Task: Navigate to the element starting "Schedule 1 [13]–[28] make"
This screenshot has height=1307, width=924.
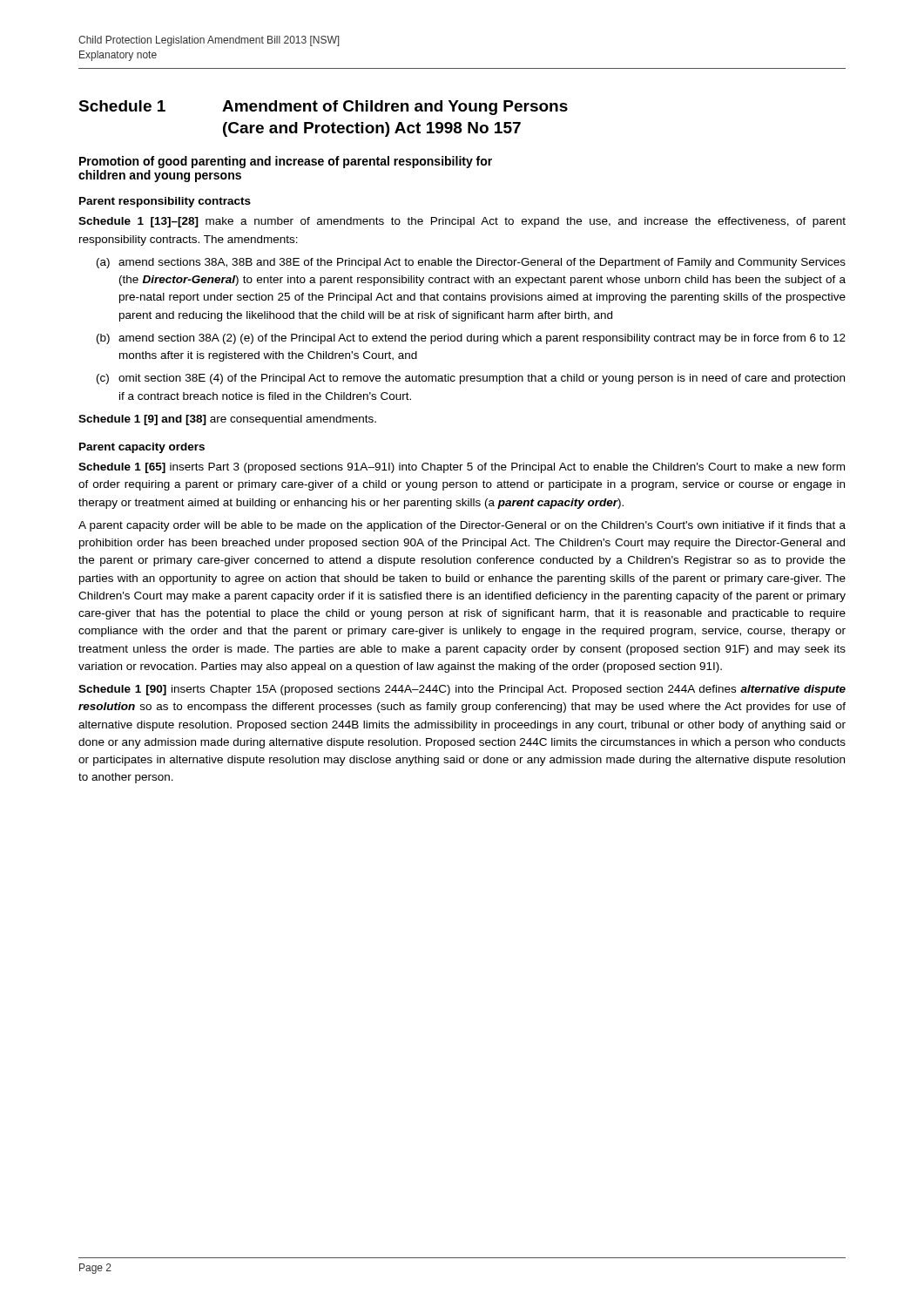Action: click(x=462, y=230)
